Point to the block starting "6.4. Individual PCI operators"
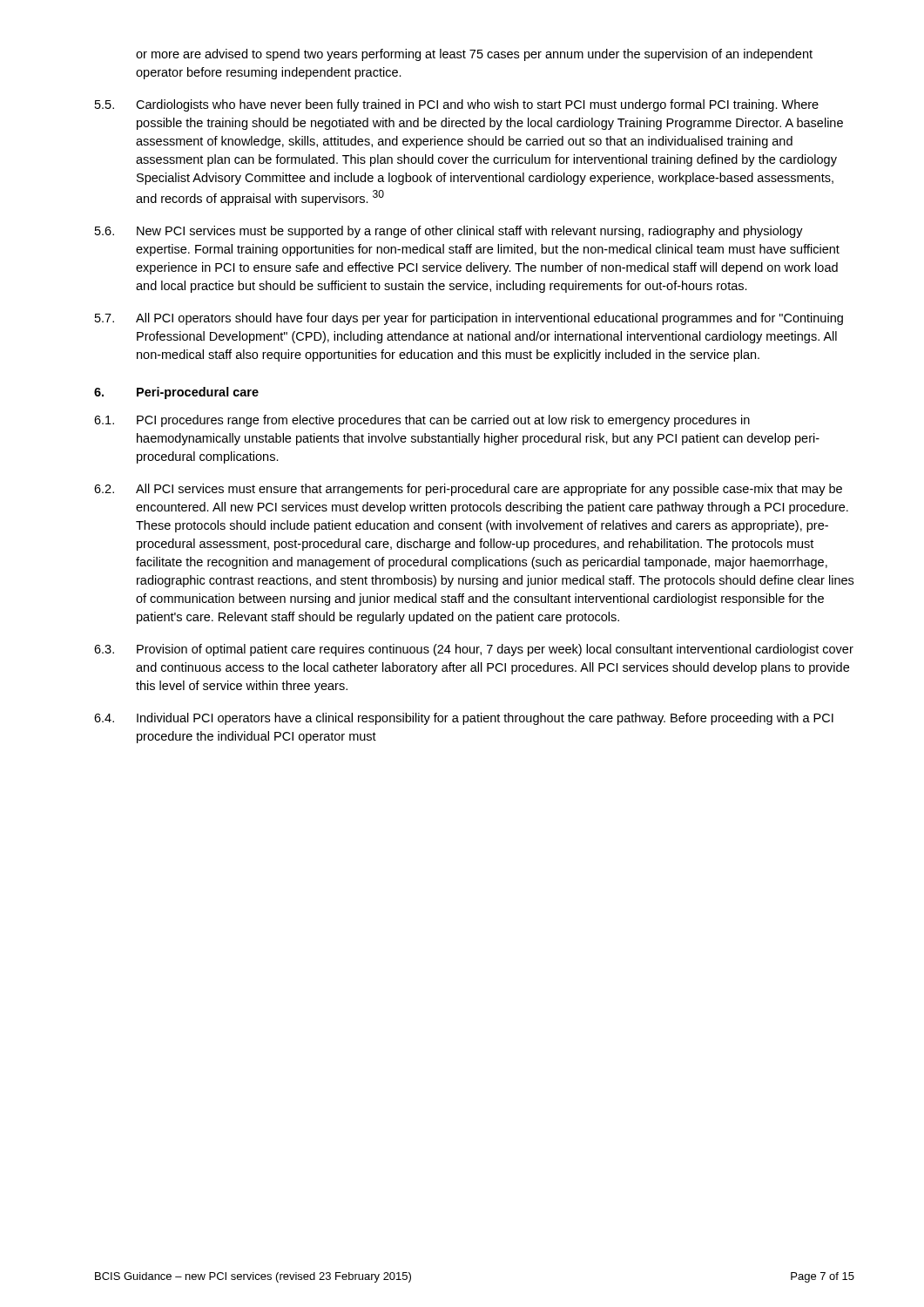 coord(474,728)
